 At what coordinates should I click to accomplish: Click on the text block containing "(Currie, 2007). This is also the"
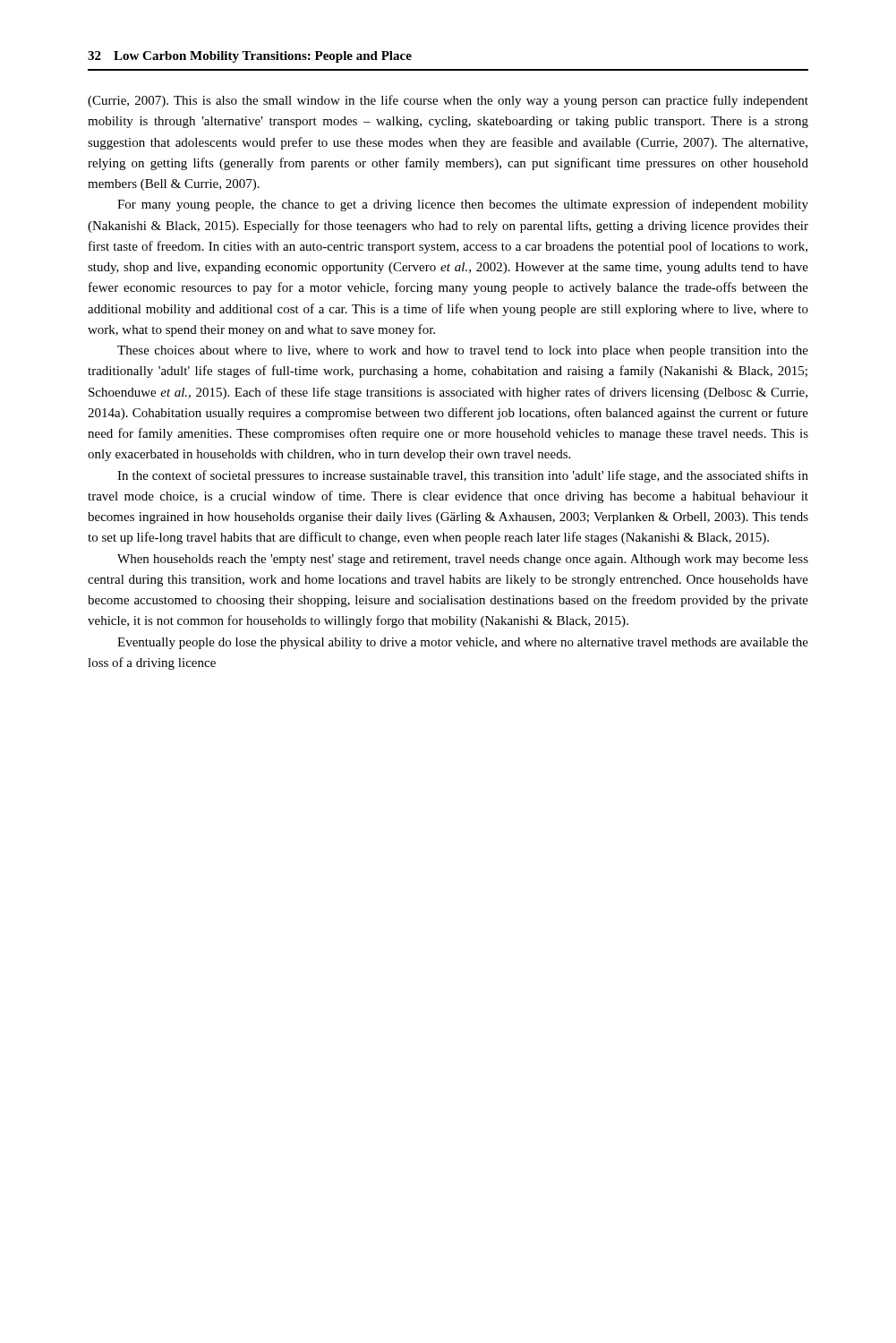tap(448, 142)
